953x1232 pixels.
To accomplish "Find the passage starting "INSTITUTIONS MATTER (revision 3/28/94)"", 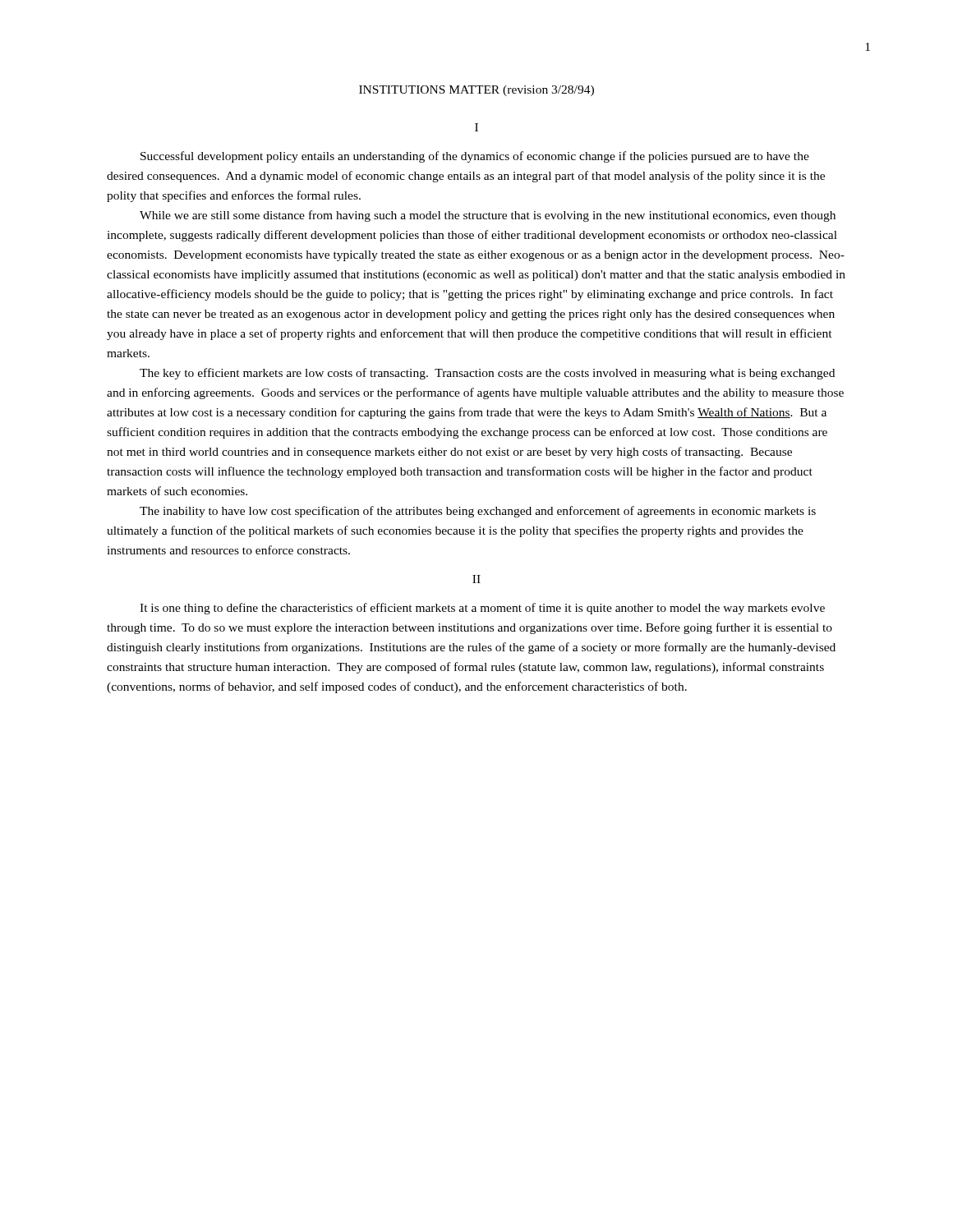I will tap(476, 89).
